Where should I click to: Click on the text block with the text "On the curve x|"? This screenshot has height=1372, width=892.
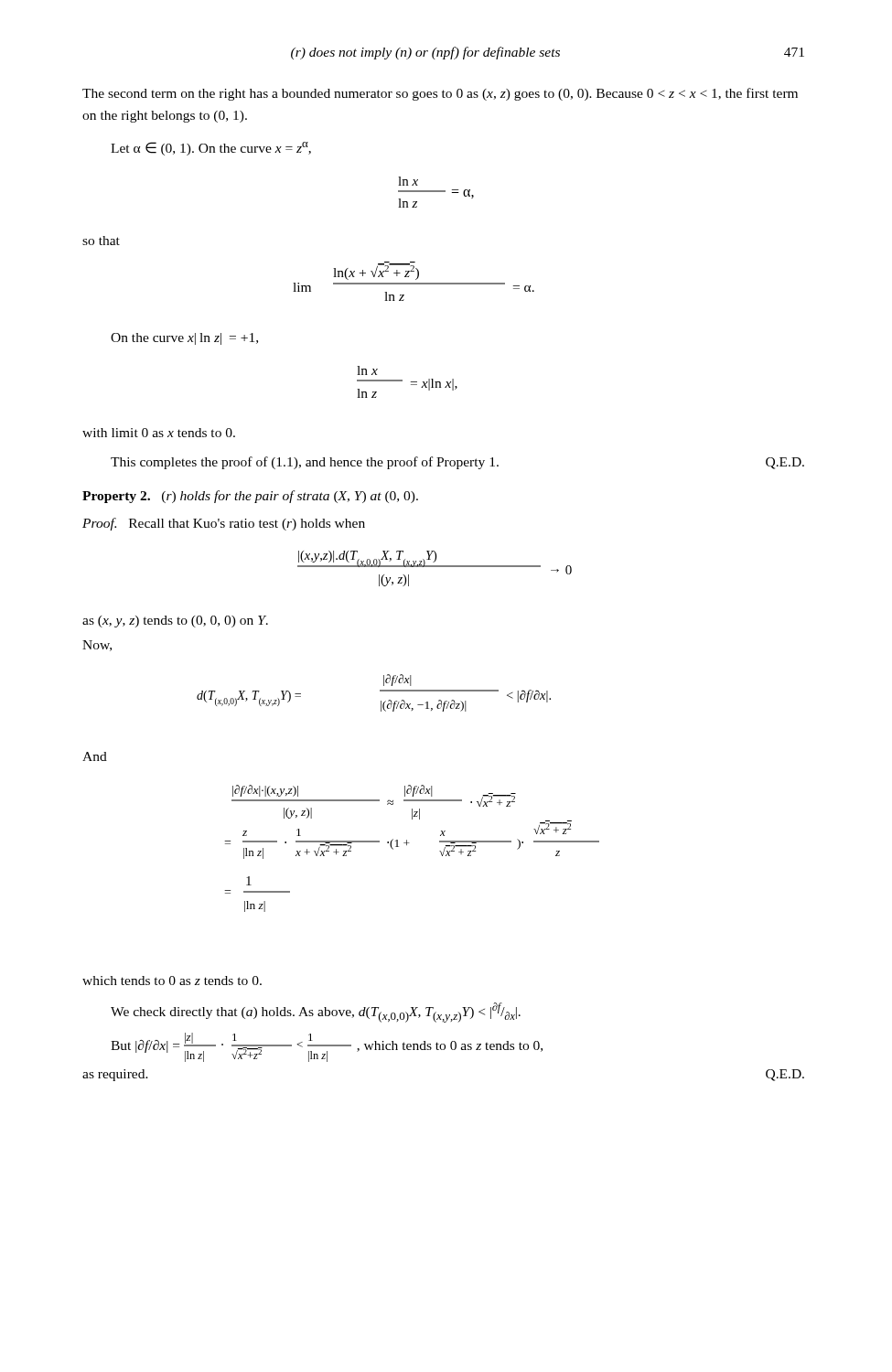point(185,337)
